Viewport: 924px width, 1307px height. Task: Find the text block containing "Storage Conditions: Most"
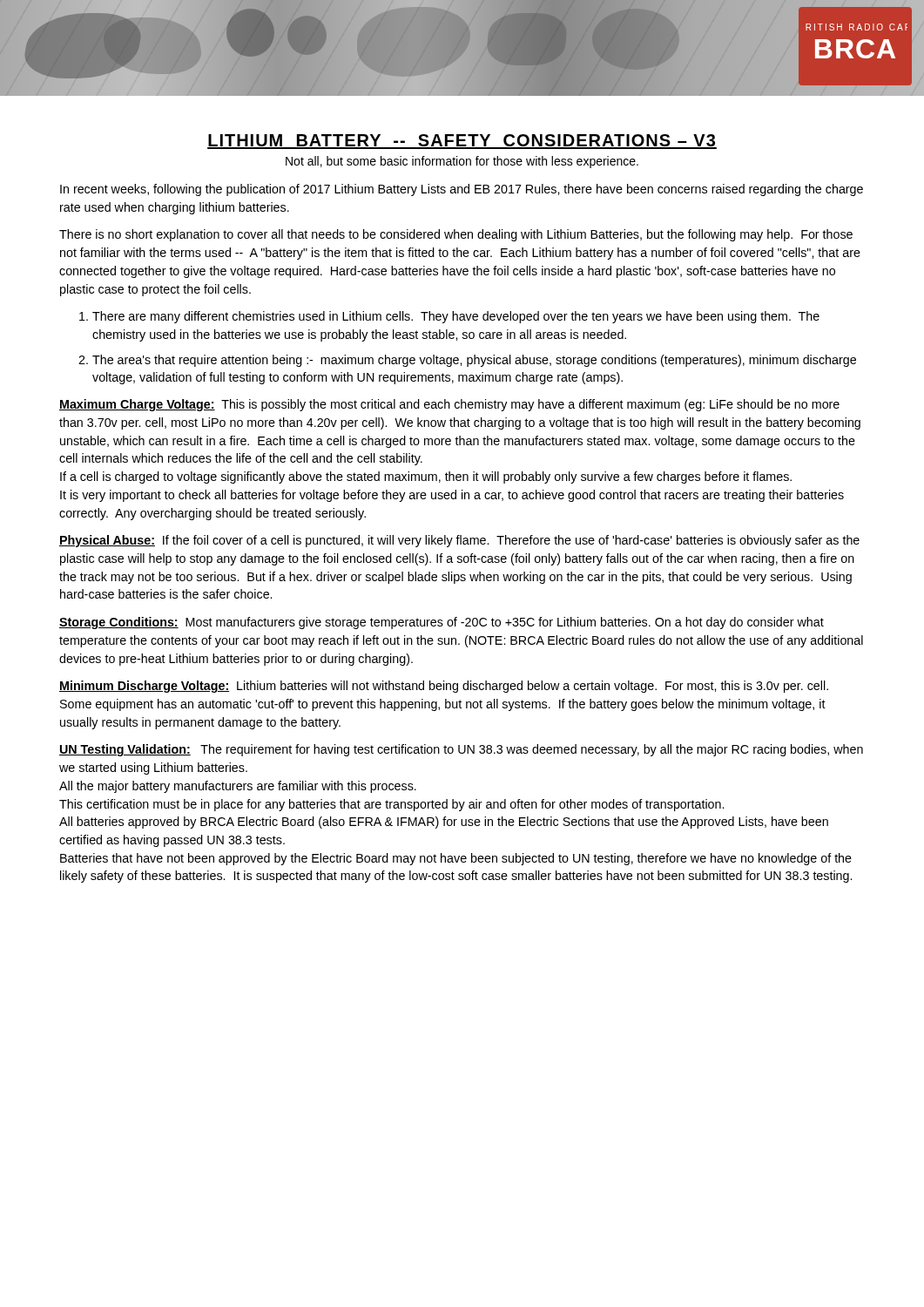point(461,640)
